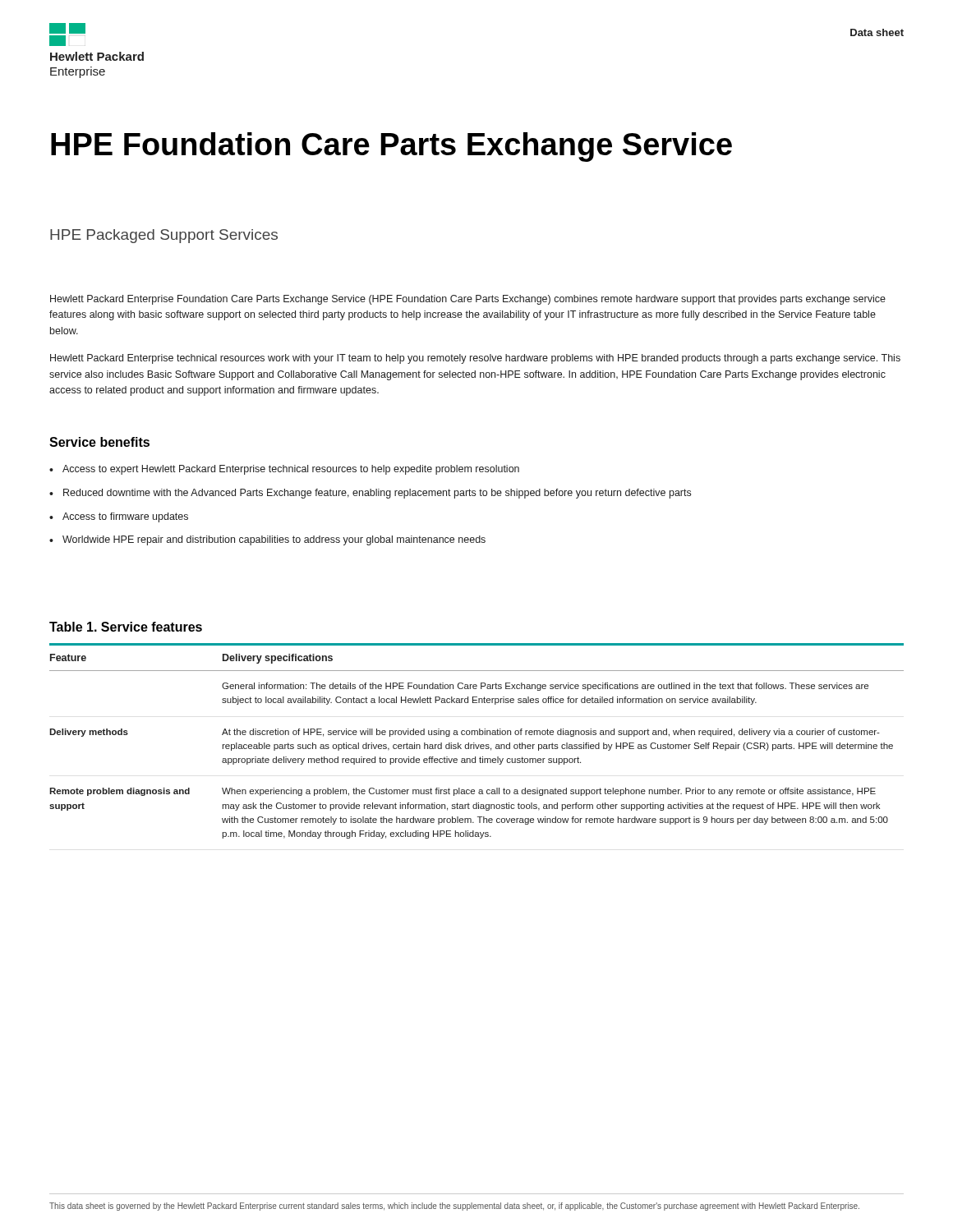The image size is (953, 1232).
Task: Select the passage starting "Service benefits"
Action: 99,442
